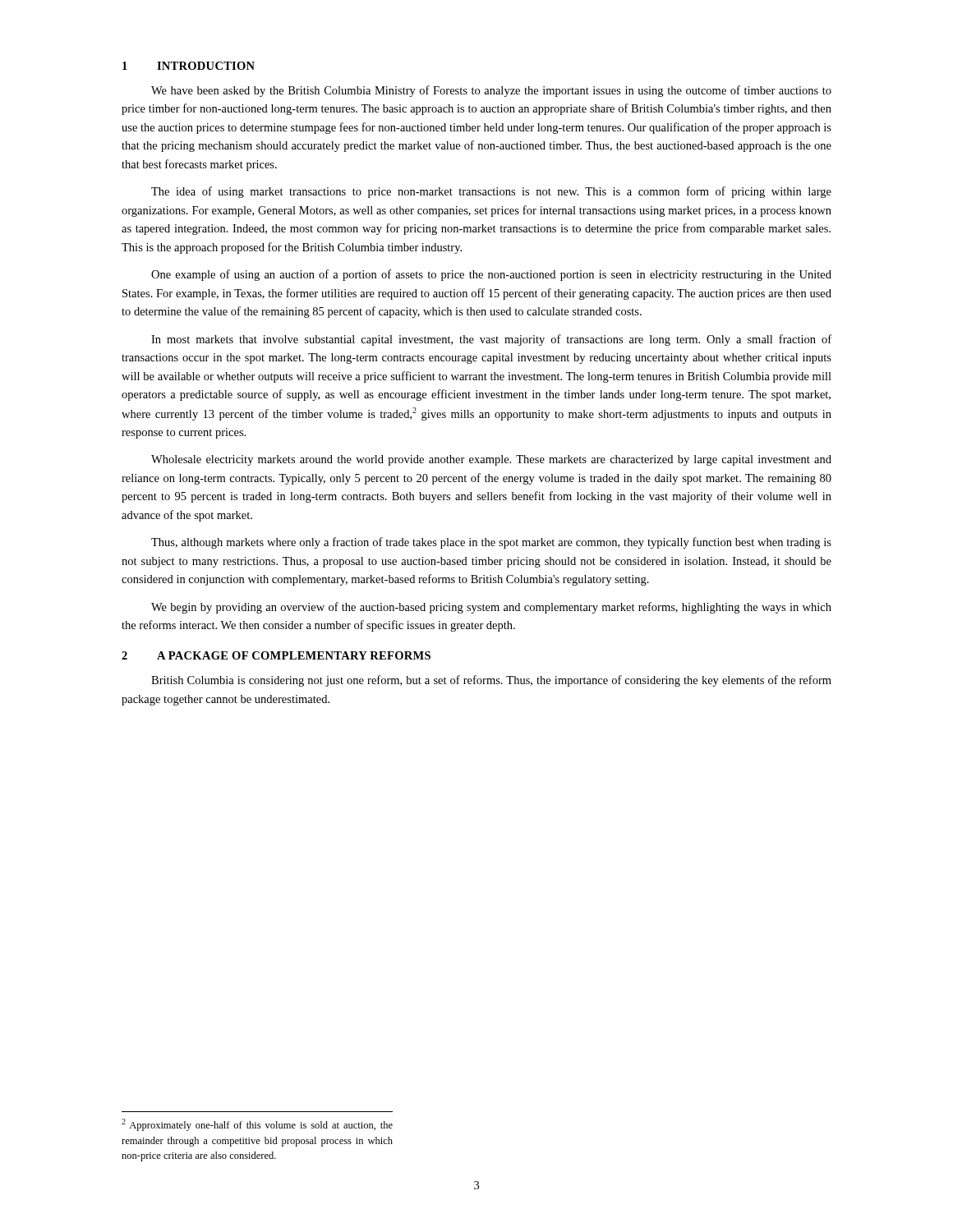This screenshot has width=953, height=1232.
Task: Click on the element starting "We have been asked by"
Action: point(476,127)
